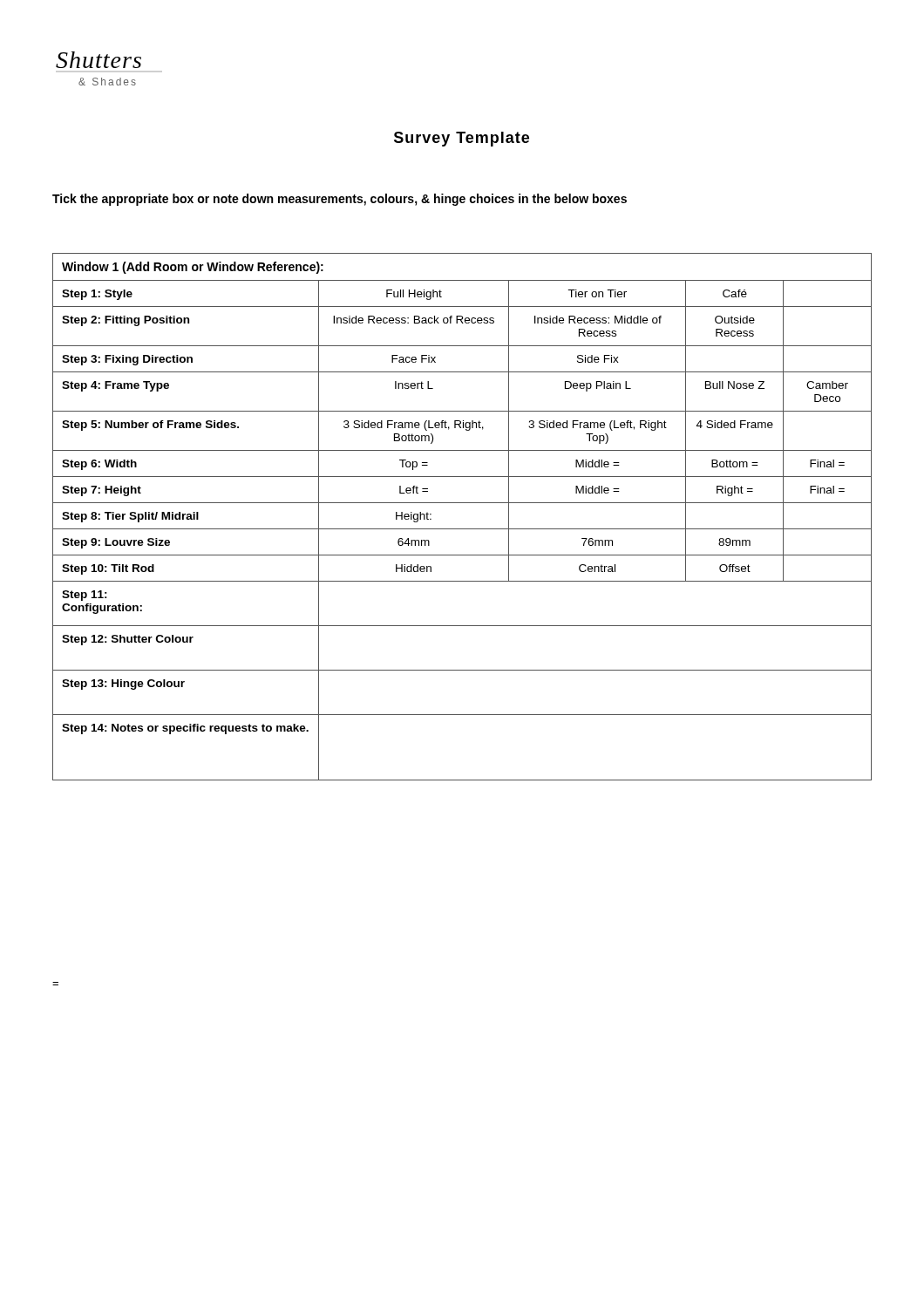Locate the table with the text "Window 1 (Add Room or"
This screenshot has height=1308, width=924.
(x=462, y=517)
